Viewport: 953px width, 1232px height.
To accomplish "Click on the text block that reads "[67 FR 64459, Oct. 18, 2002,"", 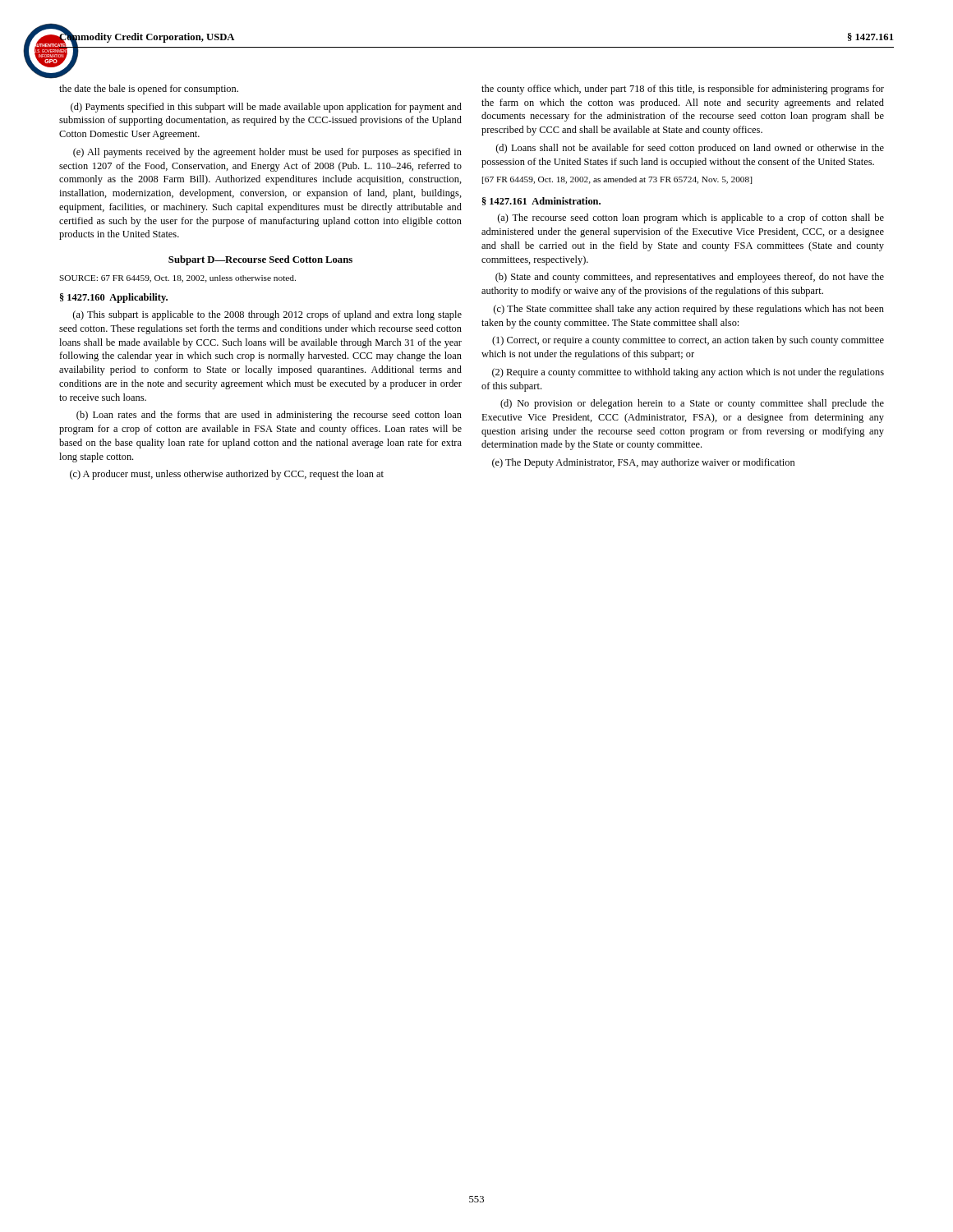I will click(617, 179).
